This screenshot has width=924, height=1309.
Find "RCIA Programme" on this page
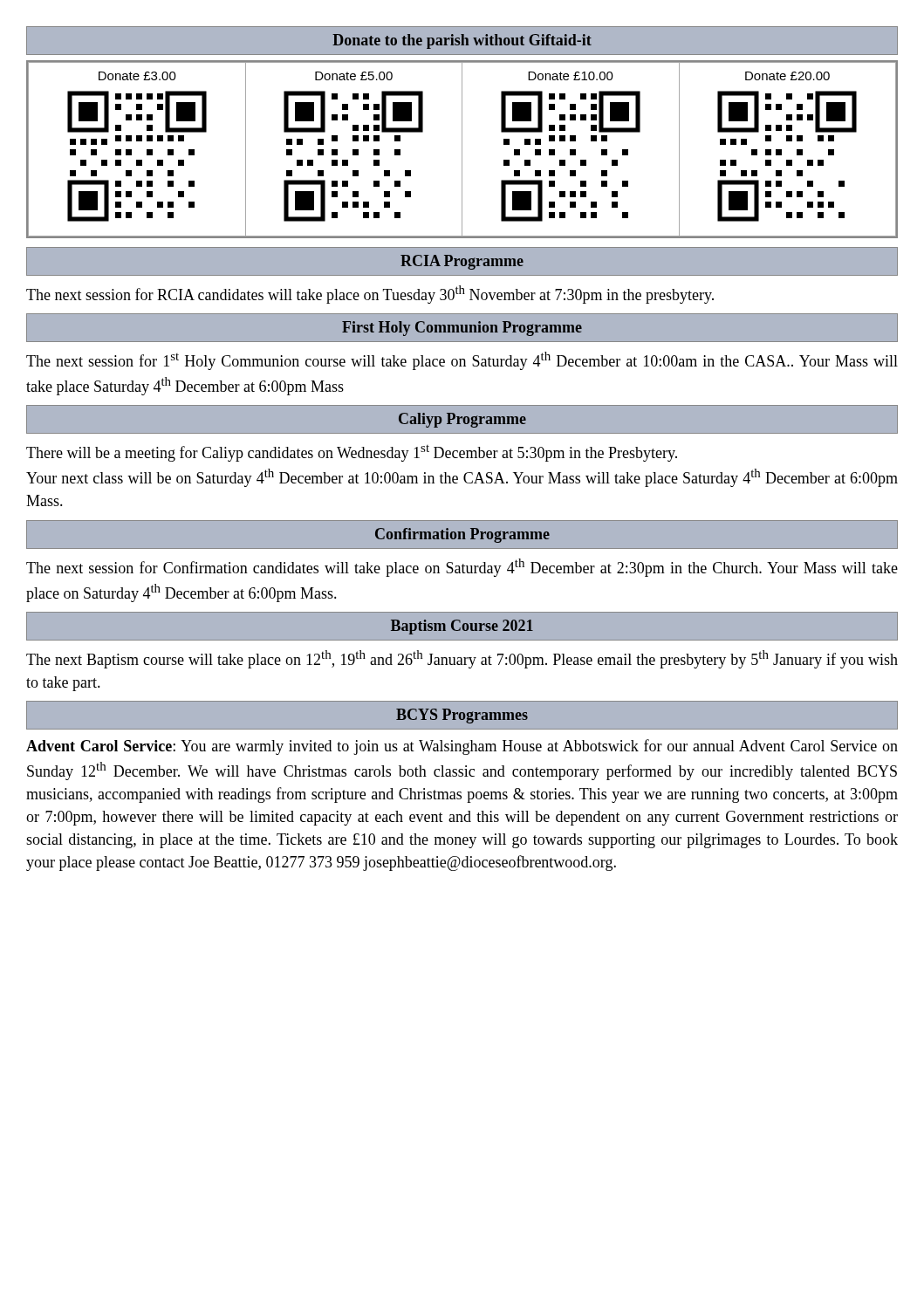[462, 261]
